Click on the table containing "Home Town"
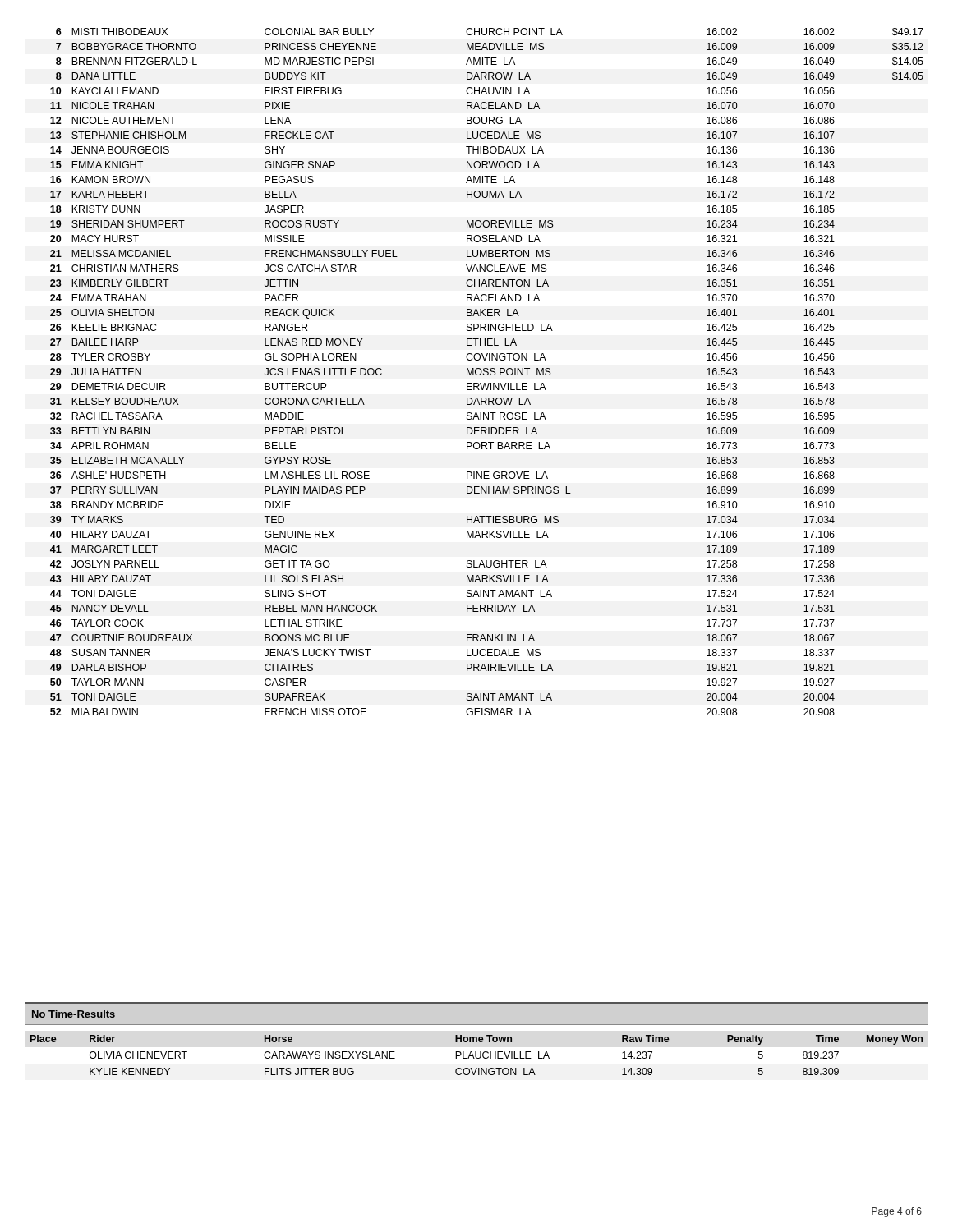The image size is (953, 1232). [x=476, y=1055]
